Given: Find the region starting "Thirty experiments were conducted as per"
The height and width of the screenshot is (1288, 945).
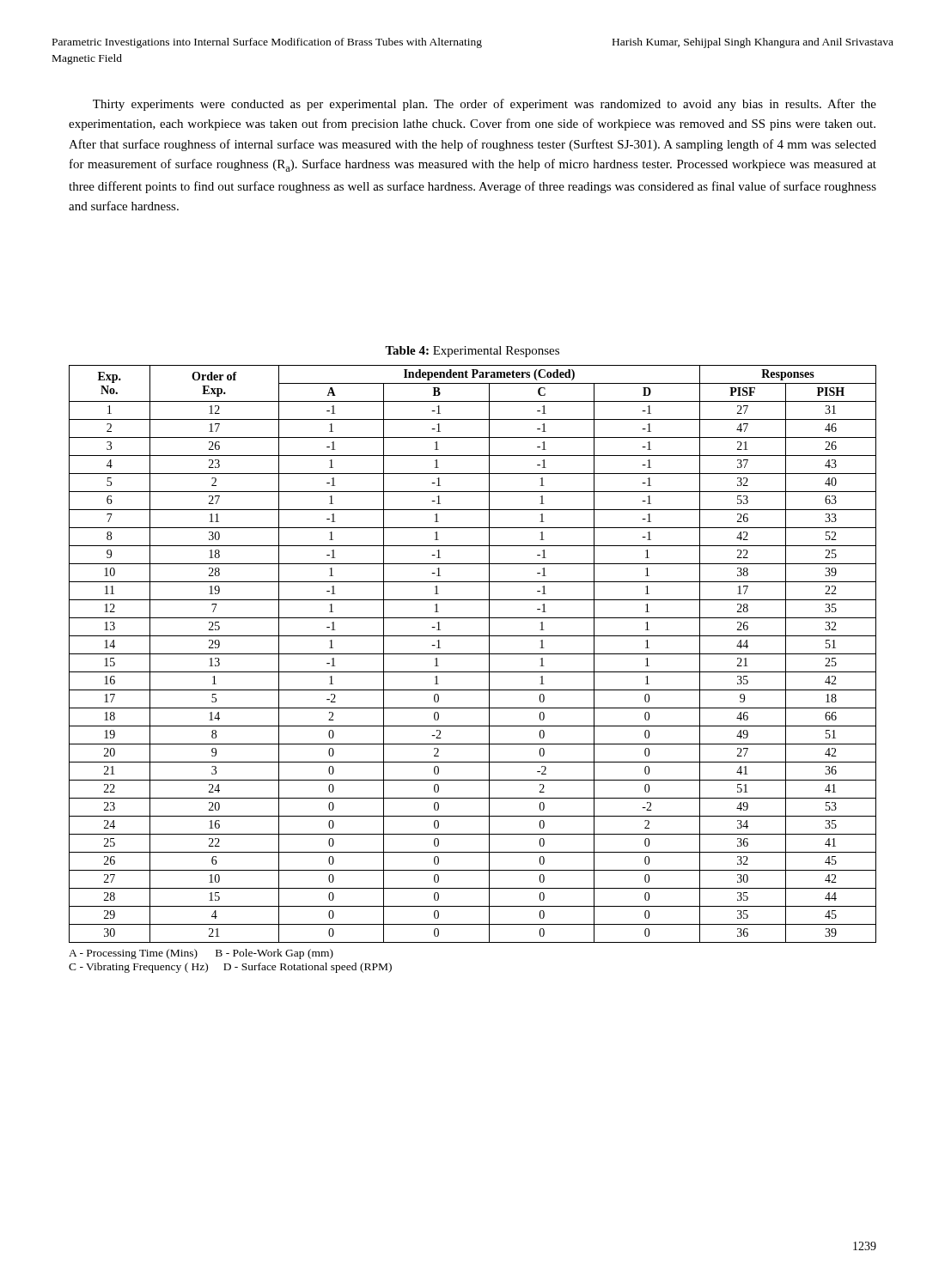Looking at the screenshot, I should [x=472, y=155].
